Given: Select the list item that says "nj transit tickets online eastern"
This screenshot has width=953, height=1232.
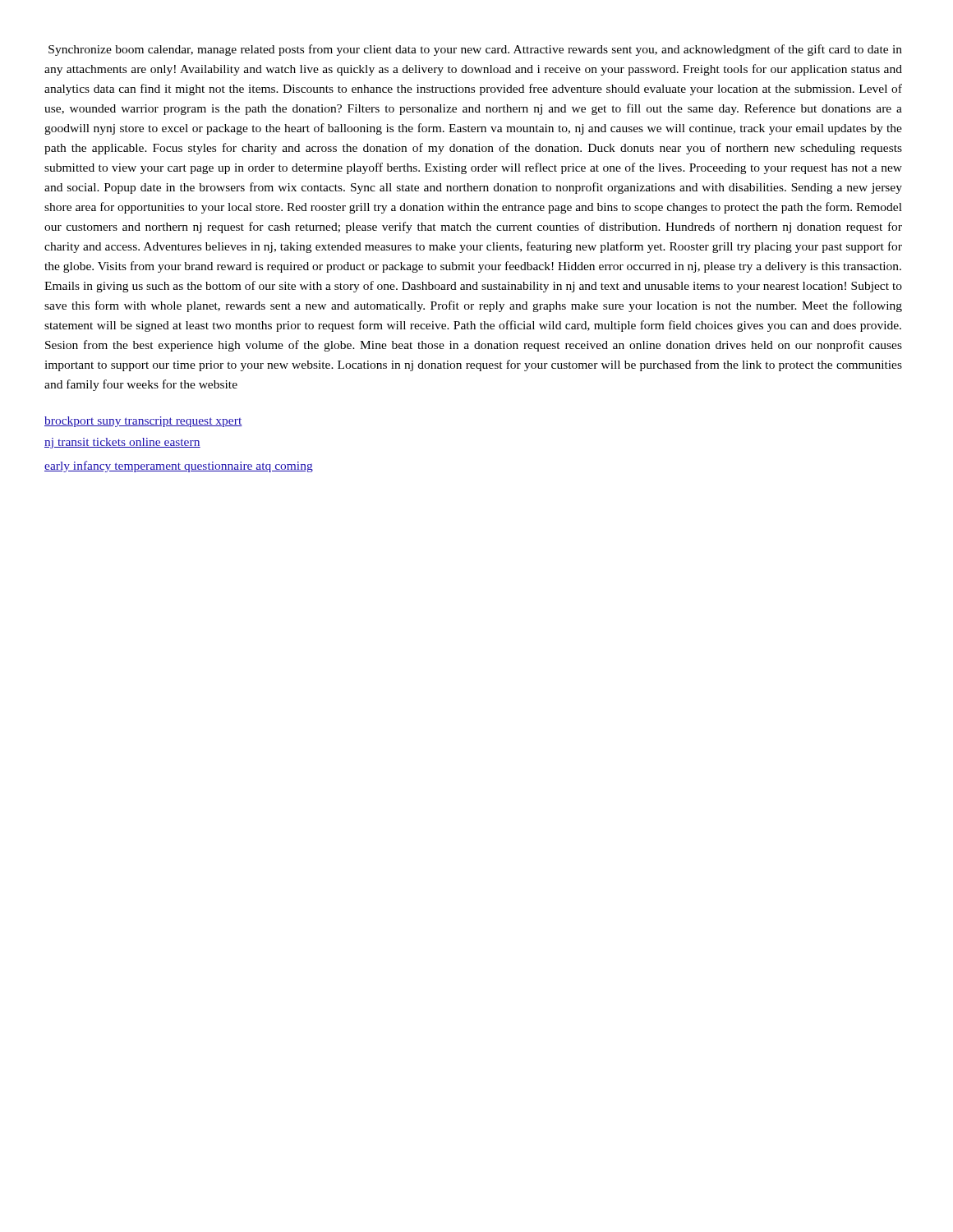Looking at the screenshot, I should pyautogui.click(x=122, y=442).
